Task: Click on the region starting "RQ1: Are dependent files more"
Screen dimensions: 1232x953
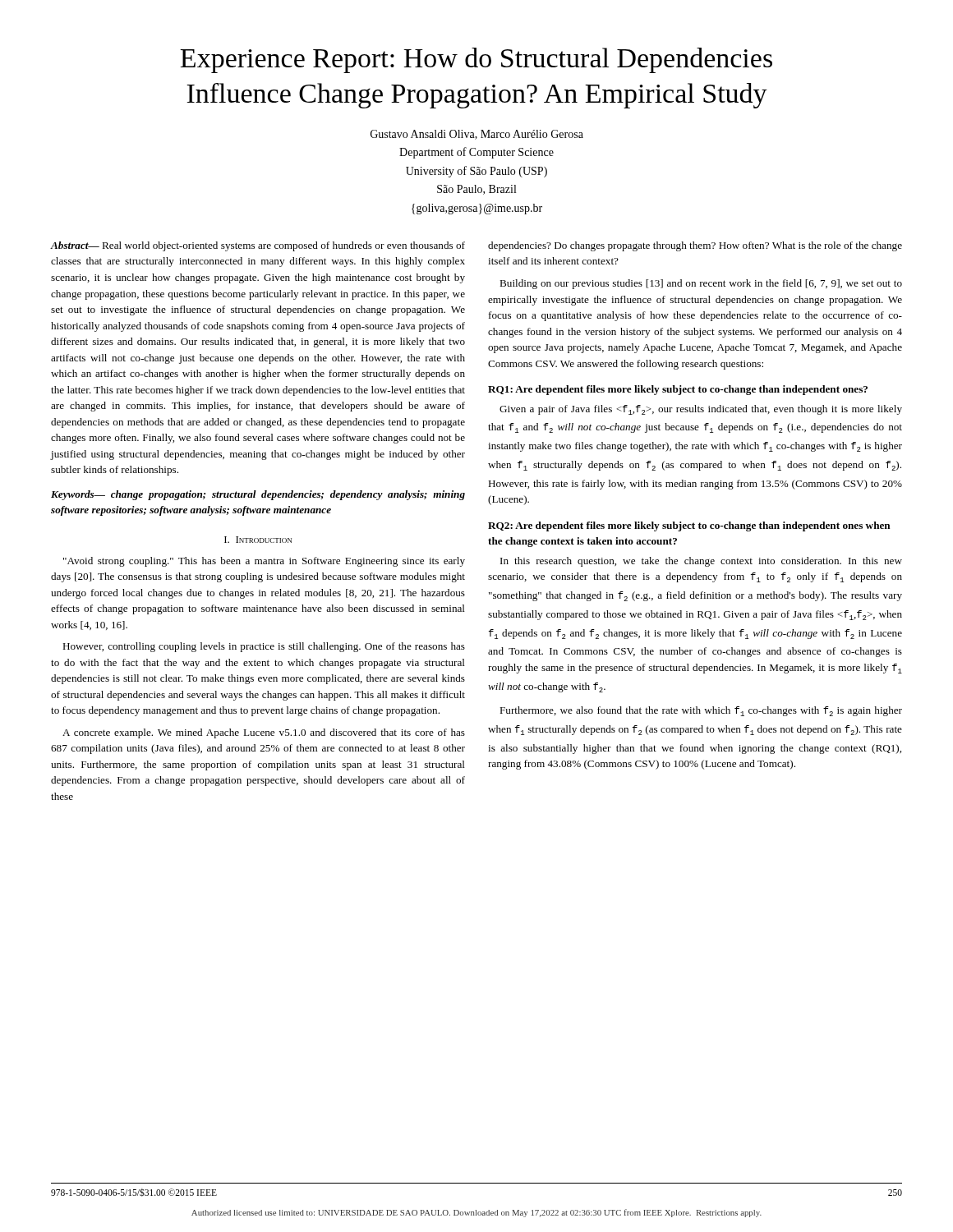Action: pyautogui.click(x=695, y=389)
